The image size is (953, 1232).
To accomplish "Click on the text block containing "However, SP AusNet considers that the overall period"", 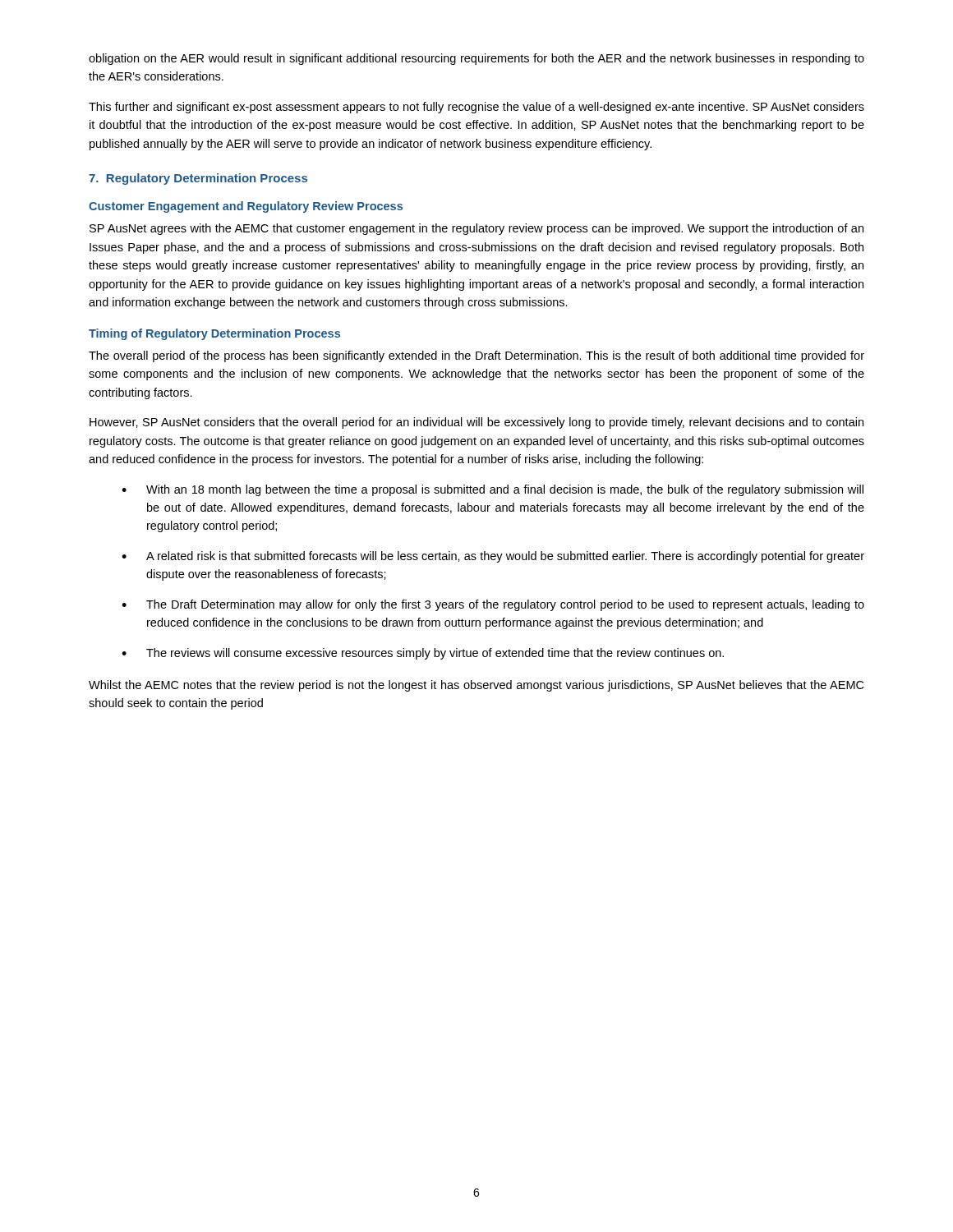I will click(x=476, y=441).
